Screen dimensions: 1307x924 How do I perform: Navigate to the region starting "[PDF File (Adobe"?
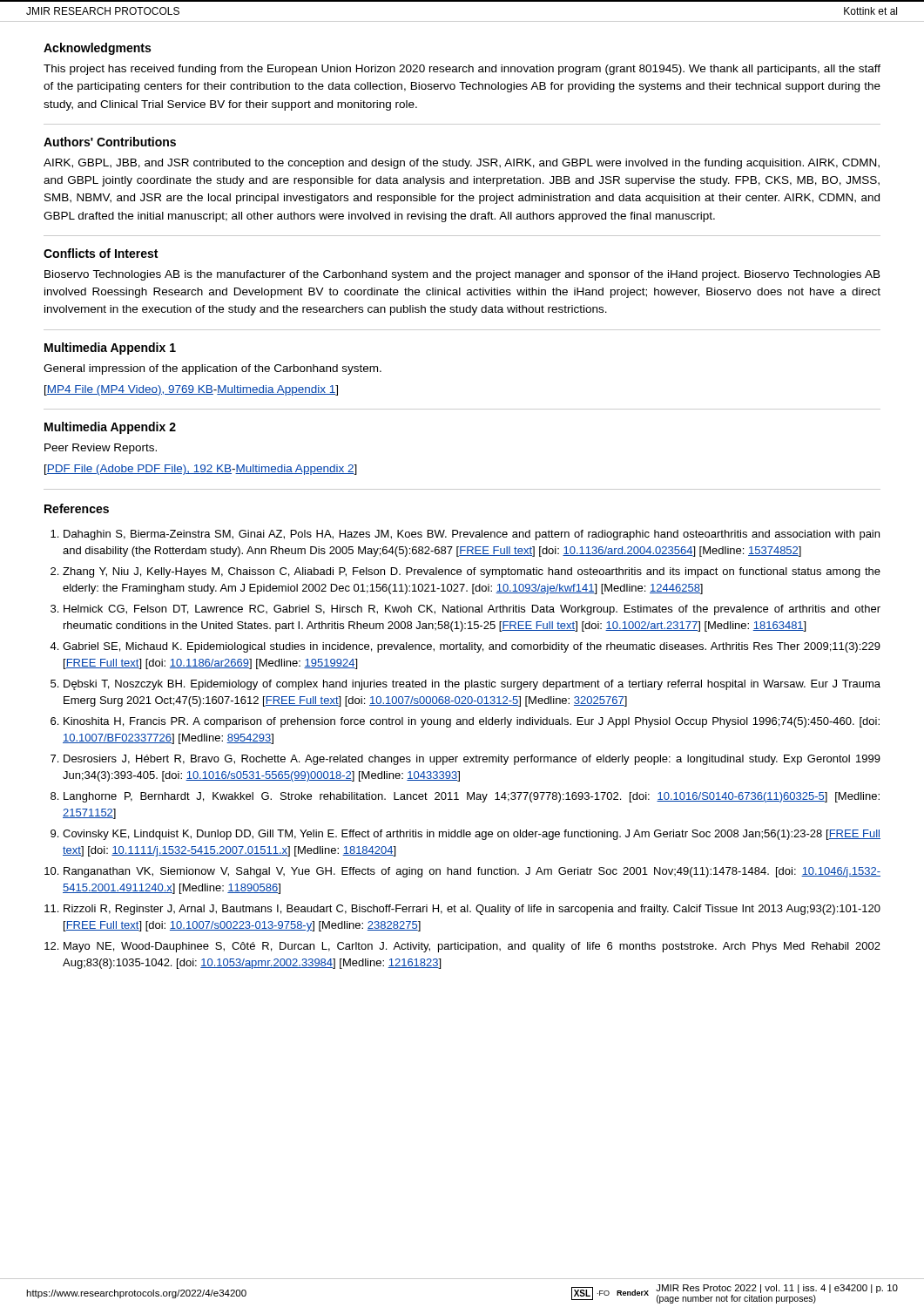200,469
